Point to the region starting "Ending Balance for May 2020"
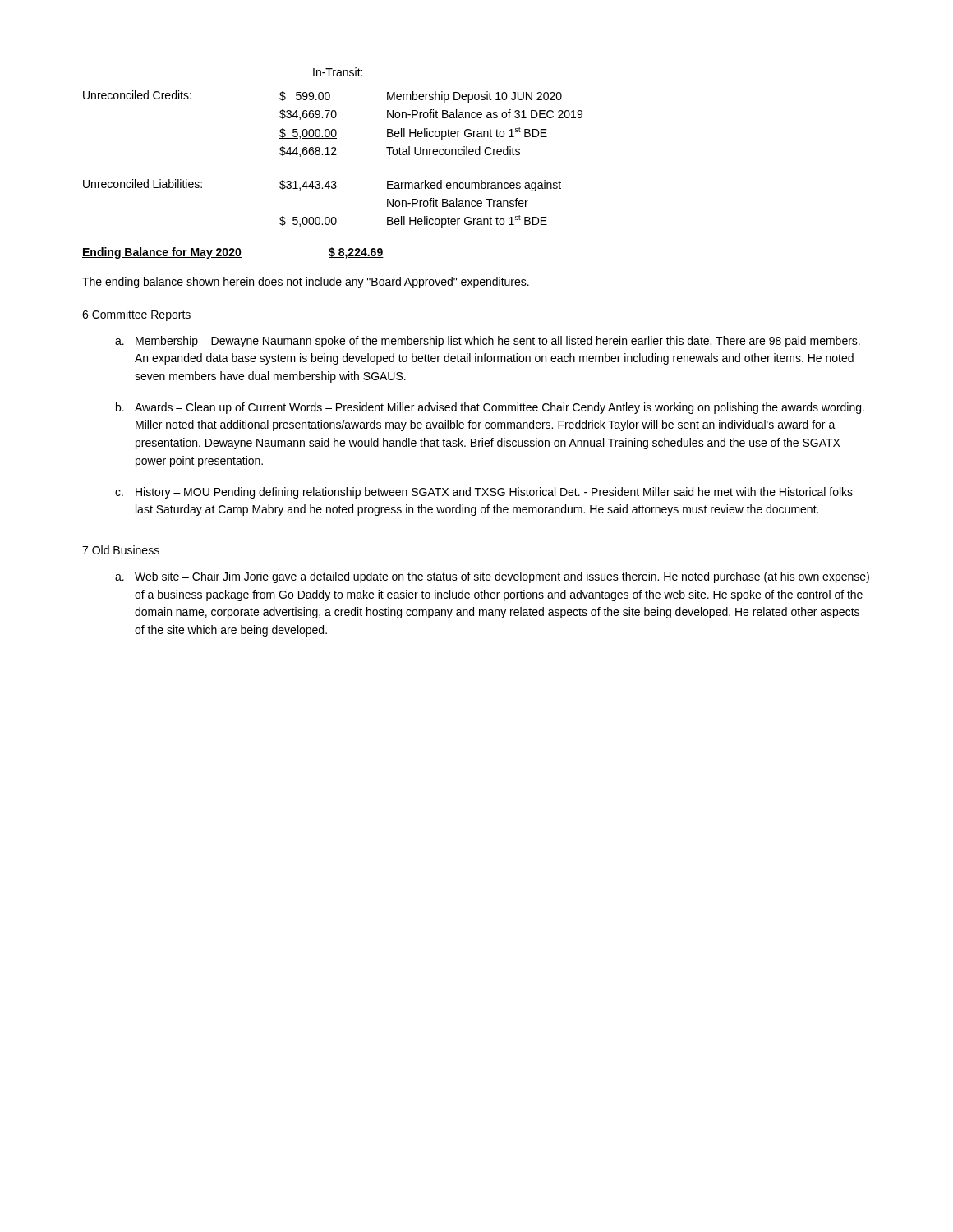The image size is (953, 1232). [233, 253]
